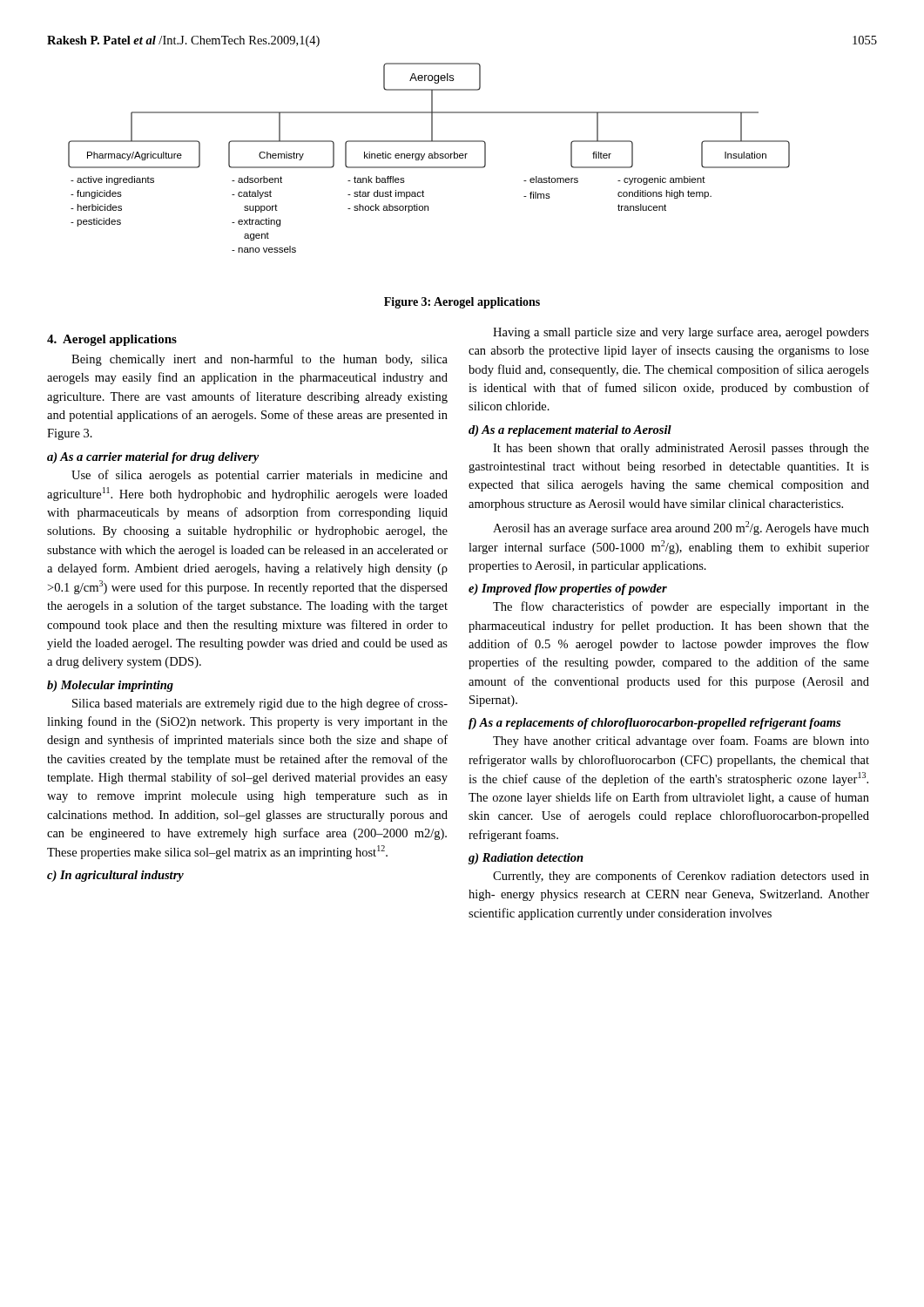
Task: Select the text block containing "They have another critical advantage"
Action: click(x=669, y=788)
